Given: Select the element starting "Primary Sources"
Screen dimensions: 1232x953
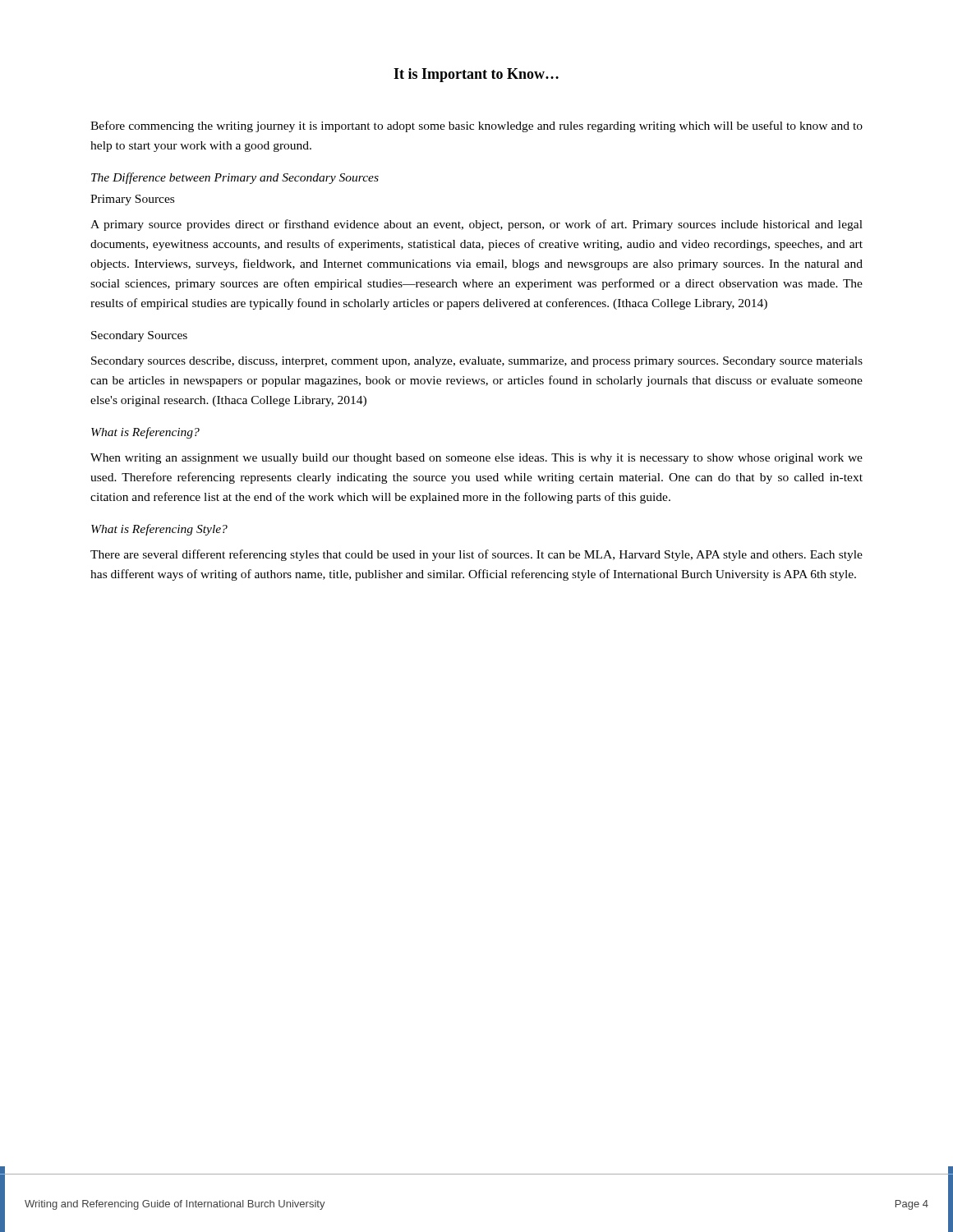Looking at the screenshot, I should 133,198.
